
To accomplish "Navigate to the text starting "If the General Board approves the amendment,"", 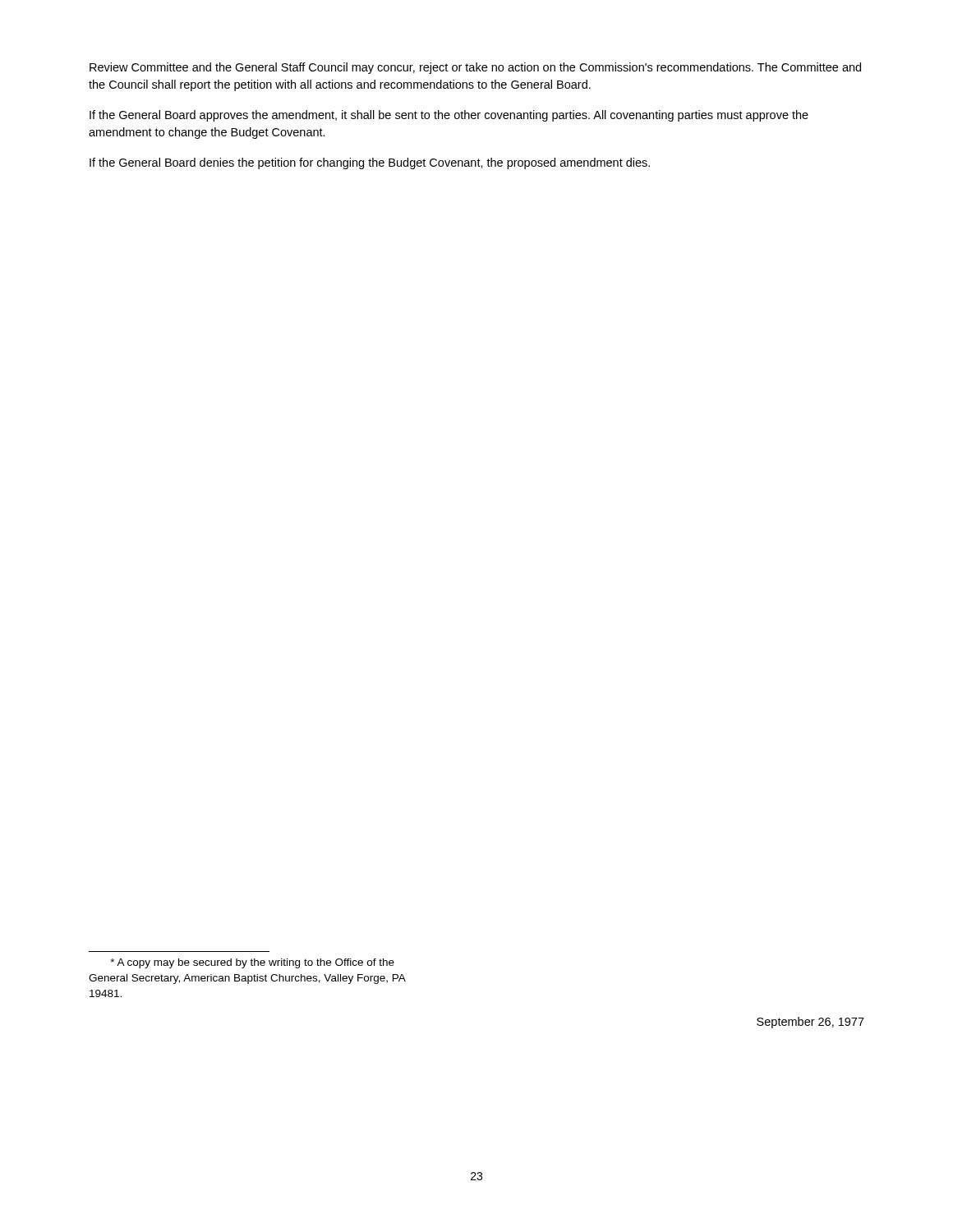I will click(449, 124).
